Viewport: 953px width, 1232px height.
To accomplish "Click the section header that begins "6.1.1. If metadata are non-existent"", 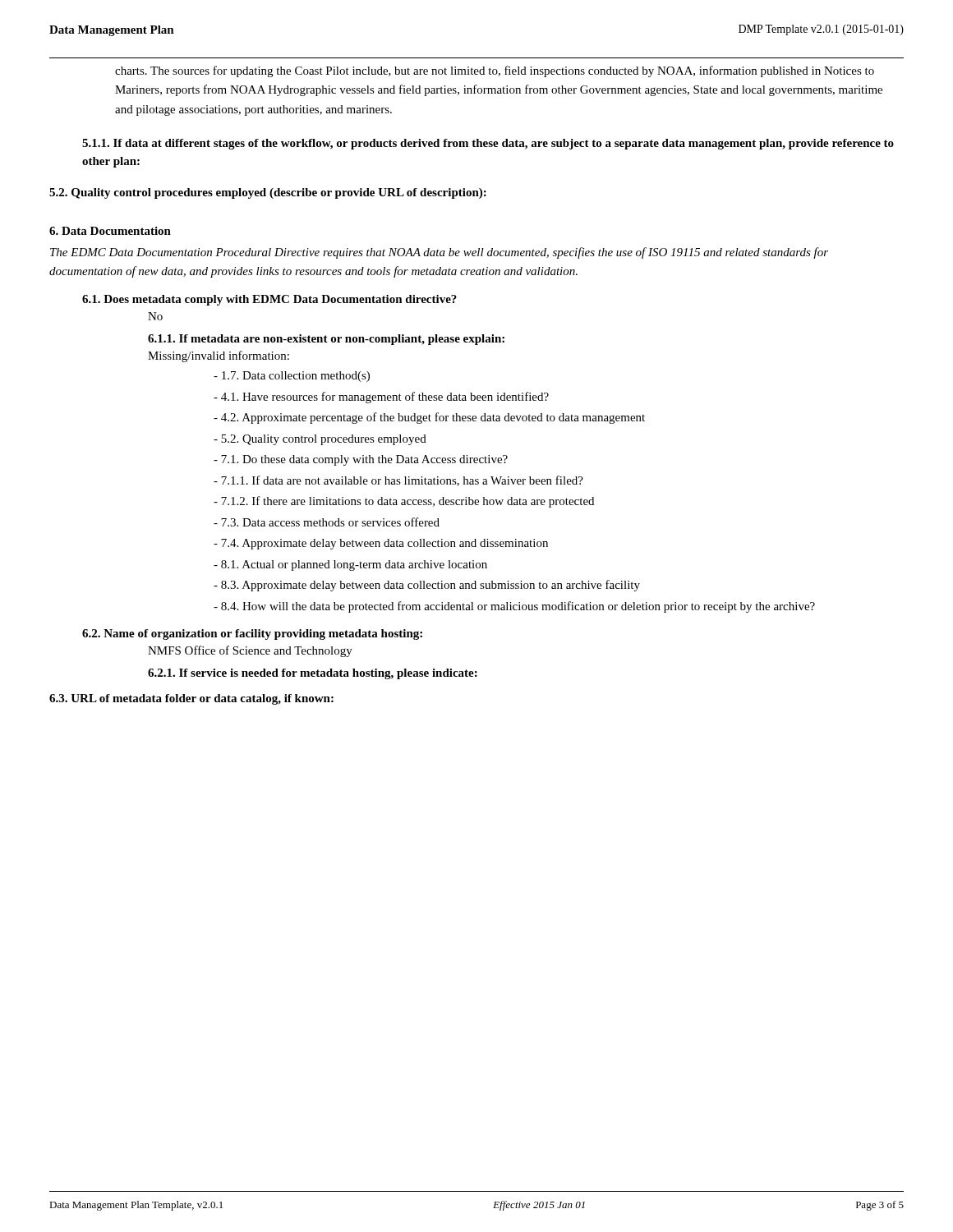I will (x=327, y=339).
